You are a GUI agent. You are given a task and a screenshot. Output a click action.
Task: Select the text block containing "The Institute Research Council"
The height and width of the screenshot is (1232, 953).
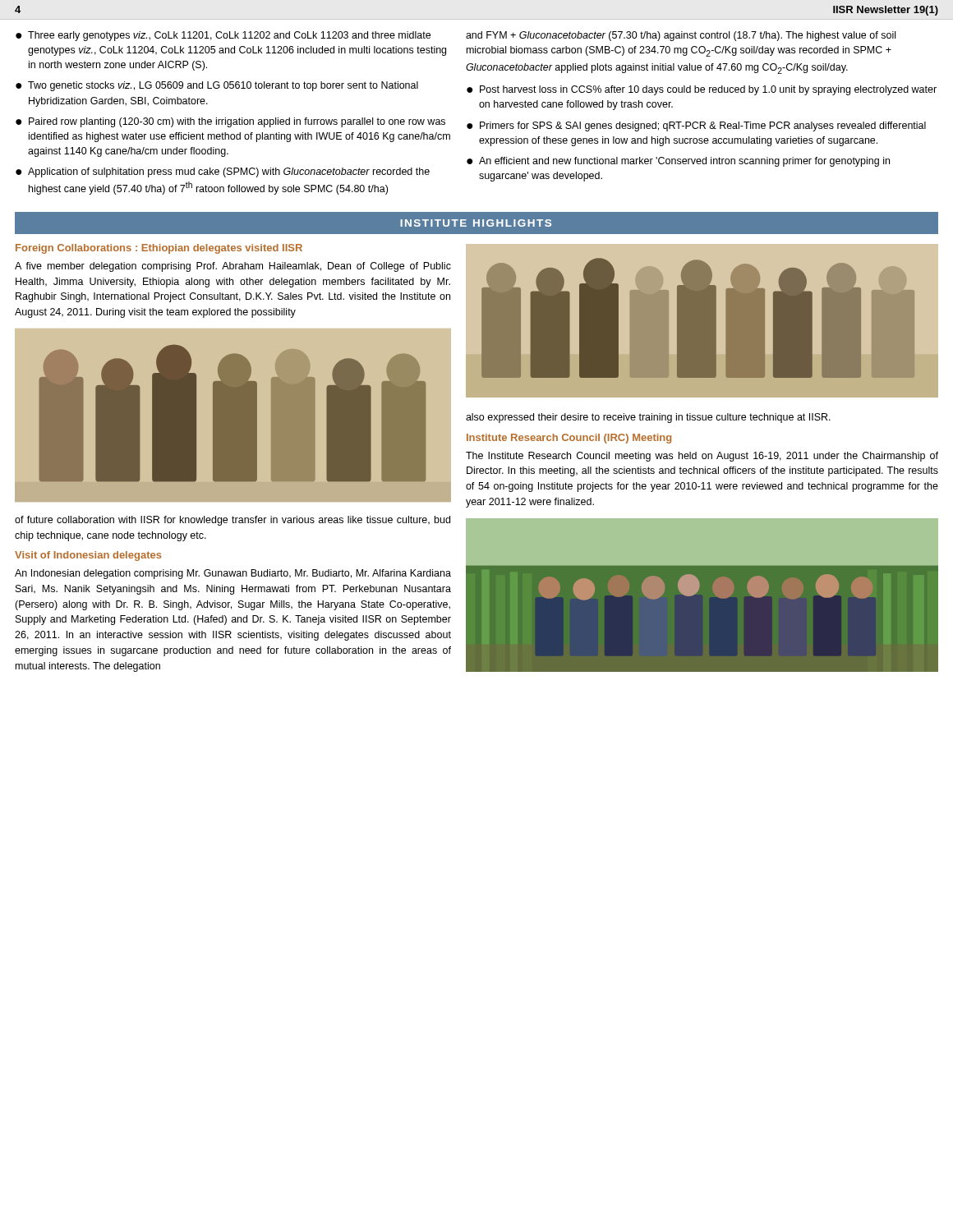click(x=702, y=479)
